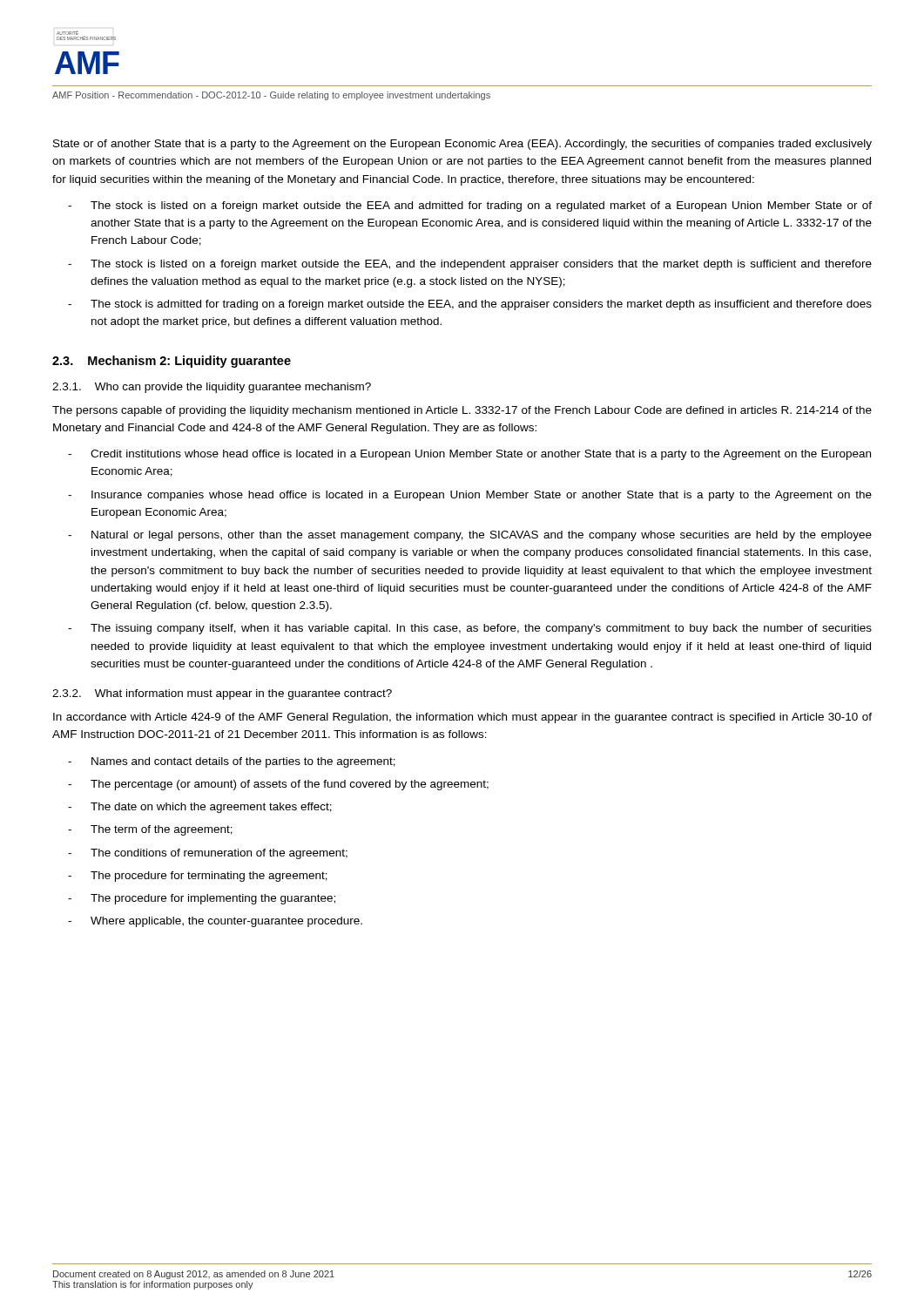Click on the list item that says "- The date on which the agreement takes"

click(200, 808)
